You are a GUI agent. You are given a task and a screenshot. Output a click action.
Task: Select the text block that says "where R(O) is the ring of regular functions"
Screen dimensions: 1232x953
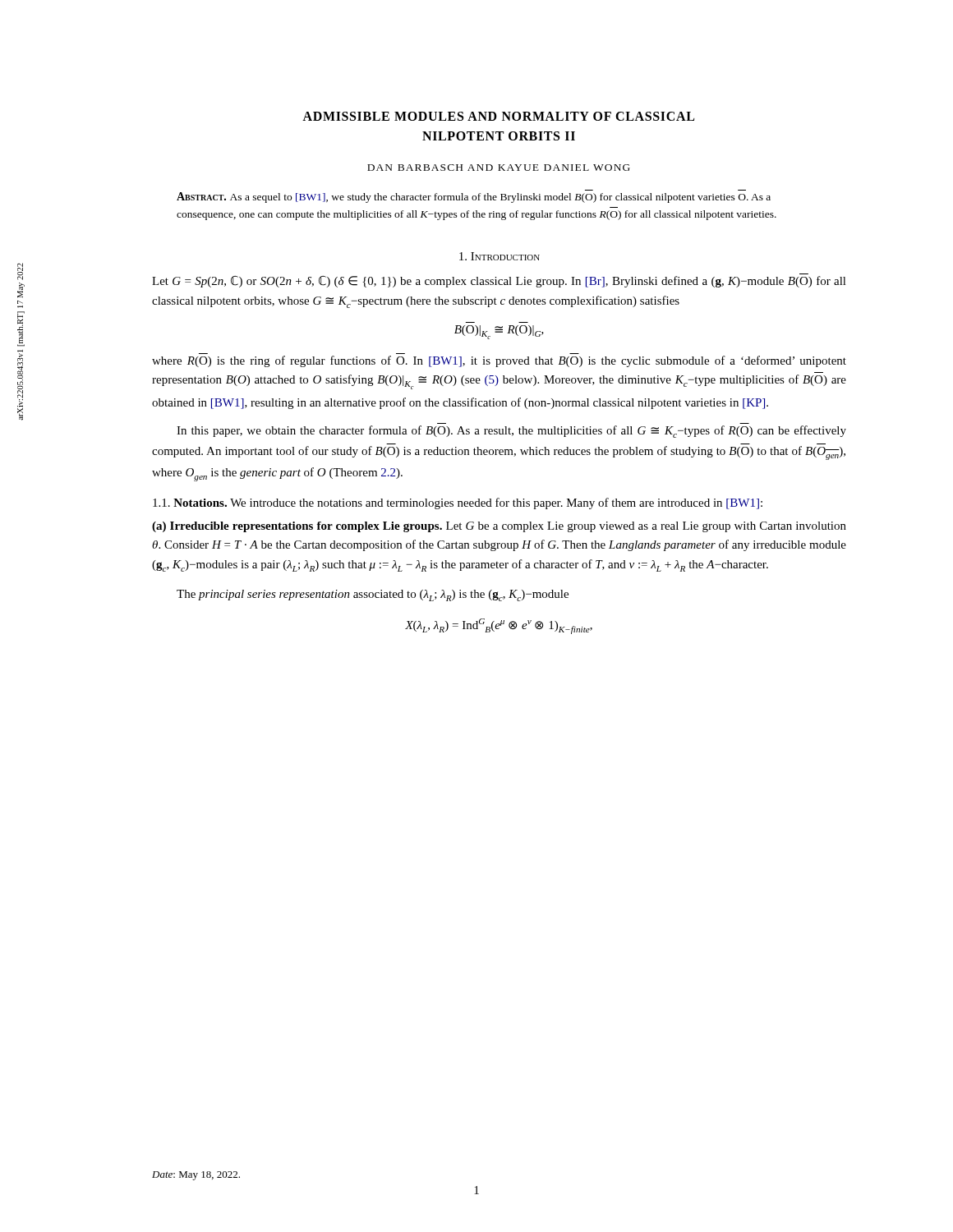pos(499,418)
